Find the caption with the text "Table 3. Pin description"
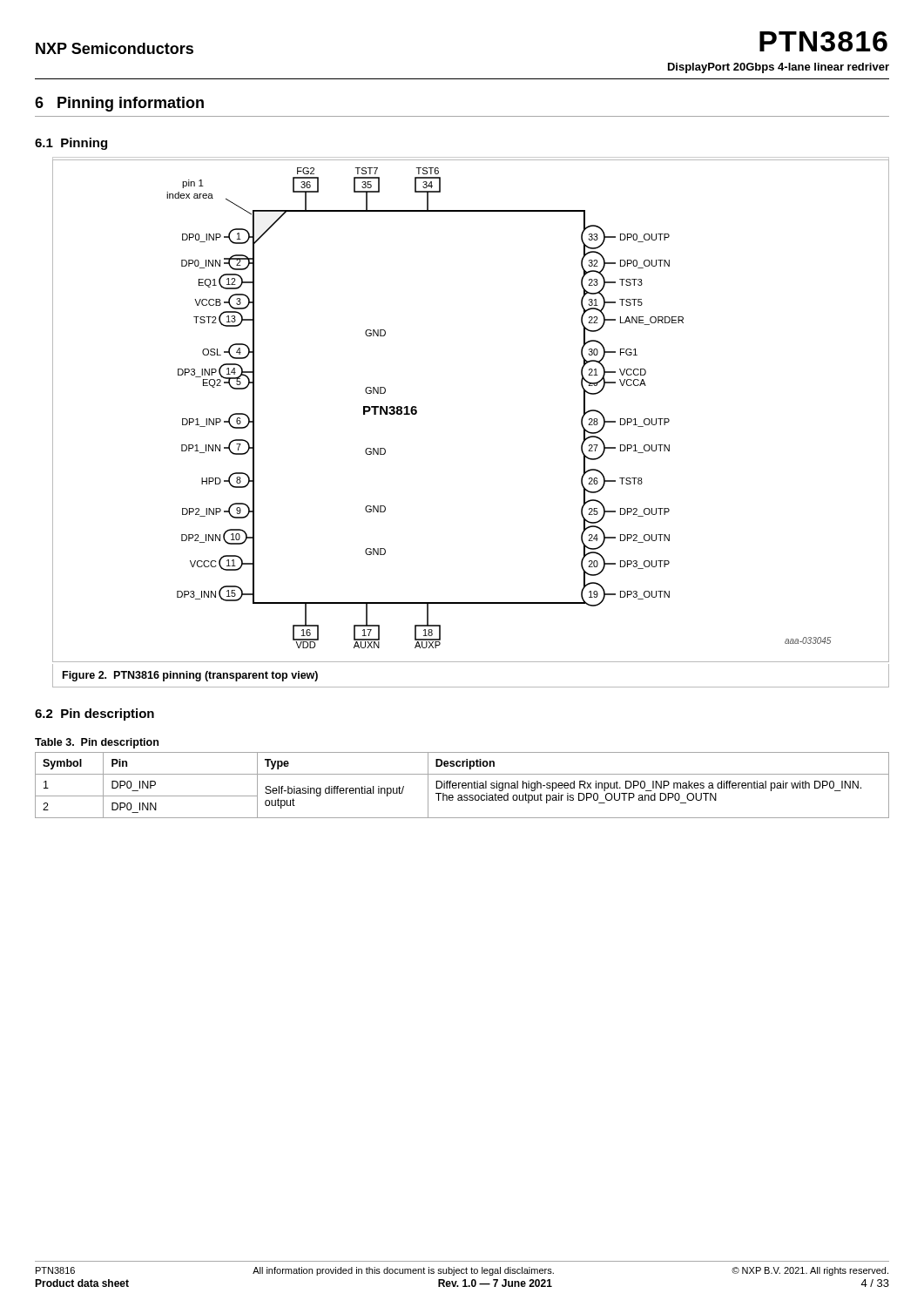This screenshot has height=1307, width=924. tap(97, 742)
